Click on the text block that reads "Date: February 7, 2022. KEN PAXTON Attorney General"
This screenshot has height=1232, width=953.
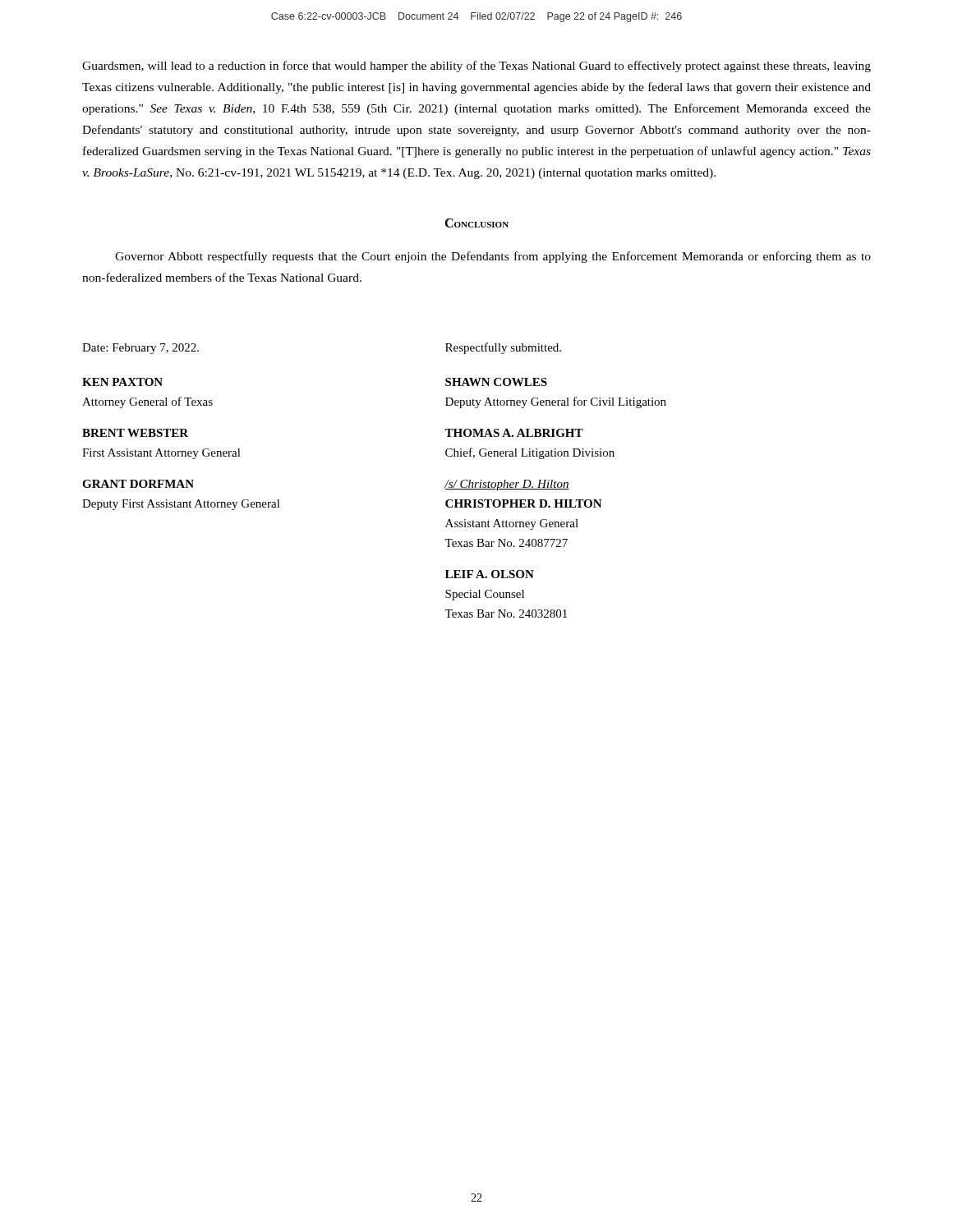pyautogui.click(x=476, y=481)
